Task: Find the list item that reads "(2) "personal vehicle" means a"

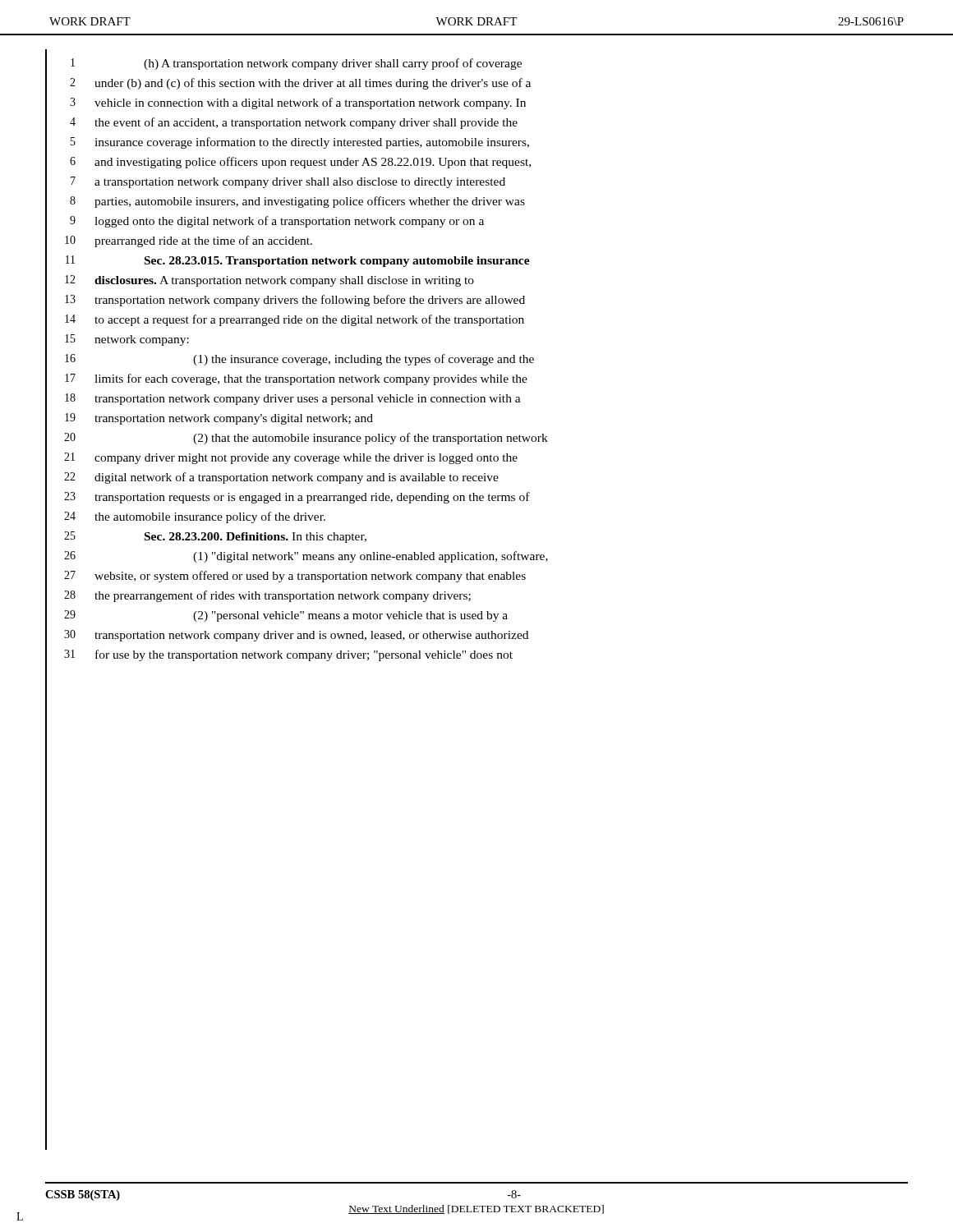Action: [x=497, y=635]
